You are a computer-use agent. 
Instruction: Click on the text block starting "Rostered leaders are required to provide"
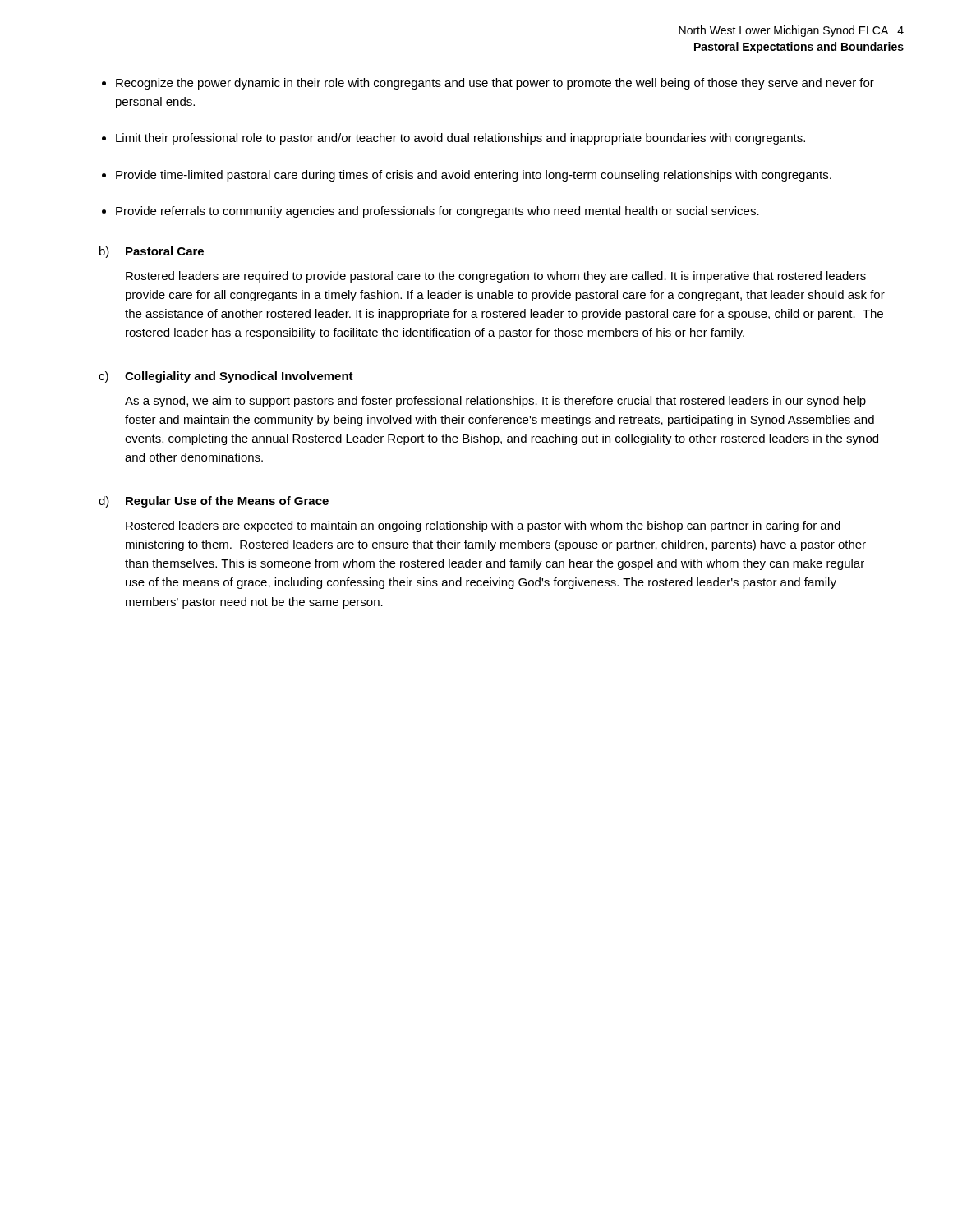point(505,304)
